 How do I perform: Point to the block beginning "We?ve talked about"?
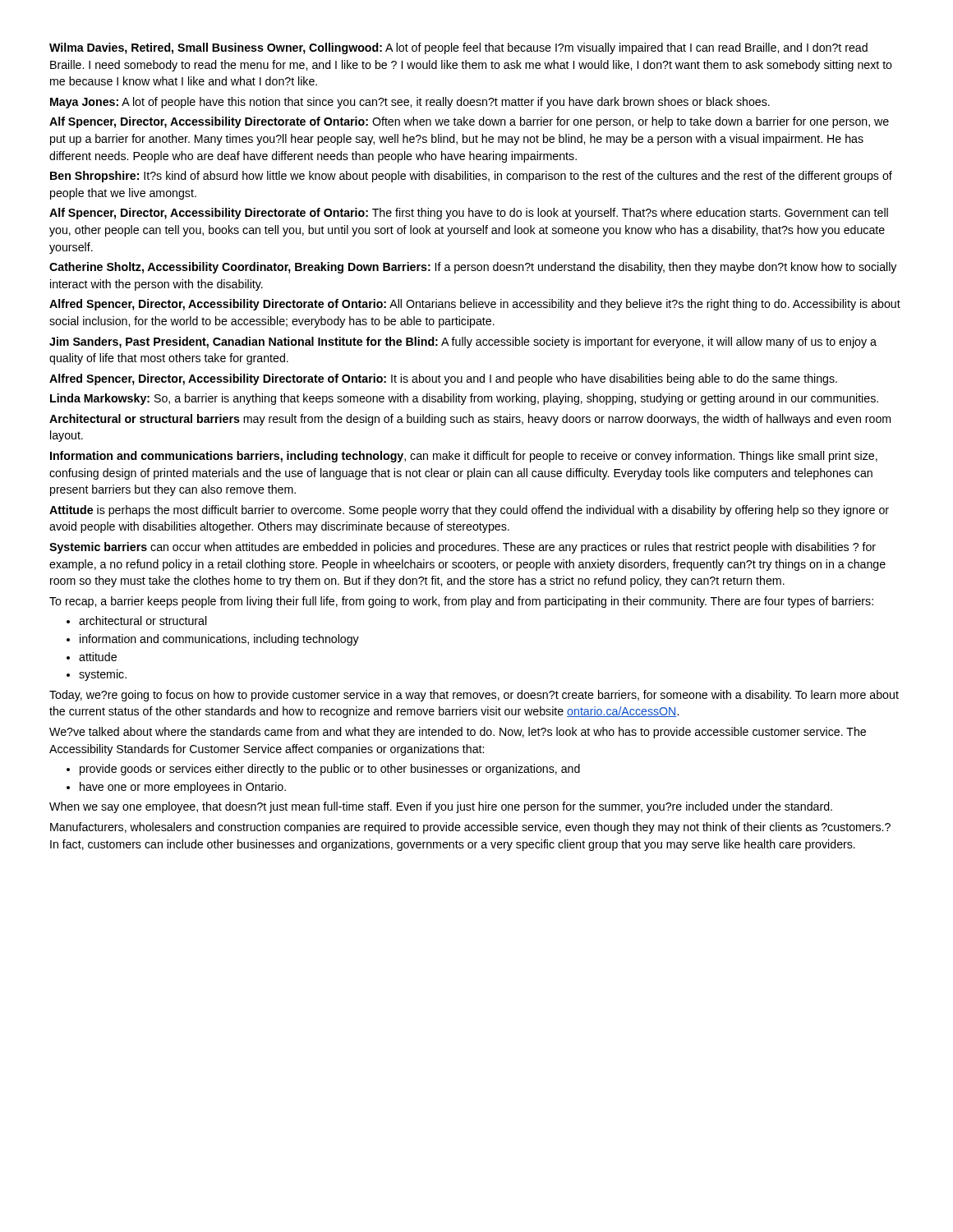tap(476, 740)
